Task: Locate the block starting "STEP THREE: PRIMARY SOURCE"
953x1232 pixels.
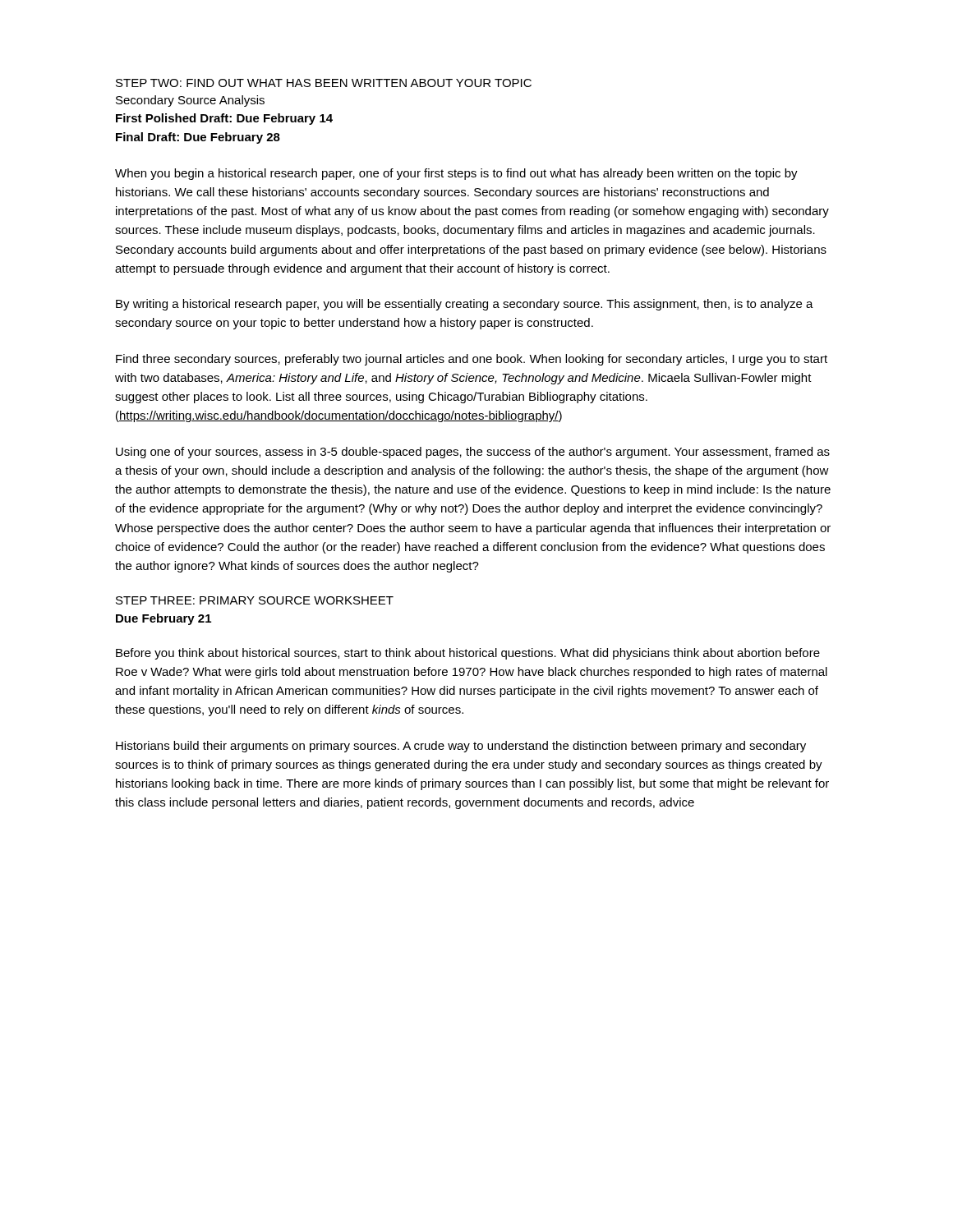Action: pyautogui.click(x=255, y=600)
